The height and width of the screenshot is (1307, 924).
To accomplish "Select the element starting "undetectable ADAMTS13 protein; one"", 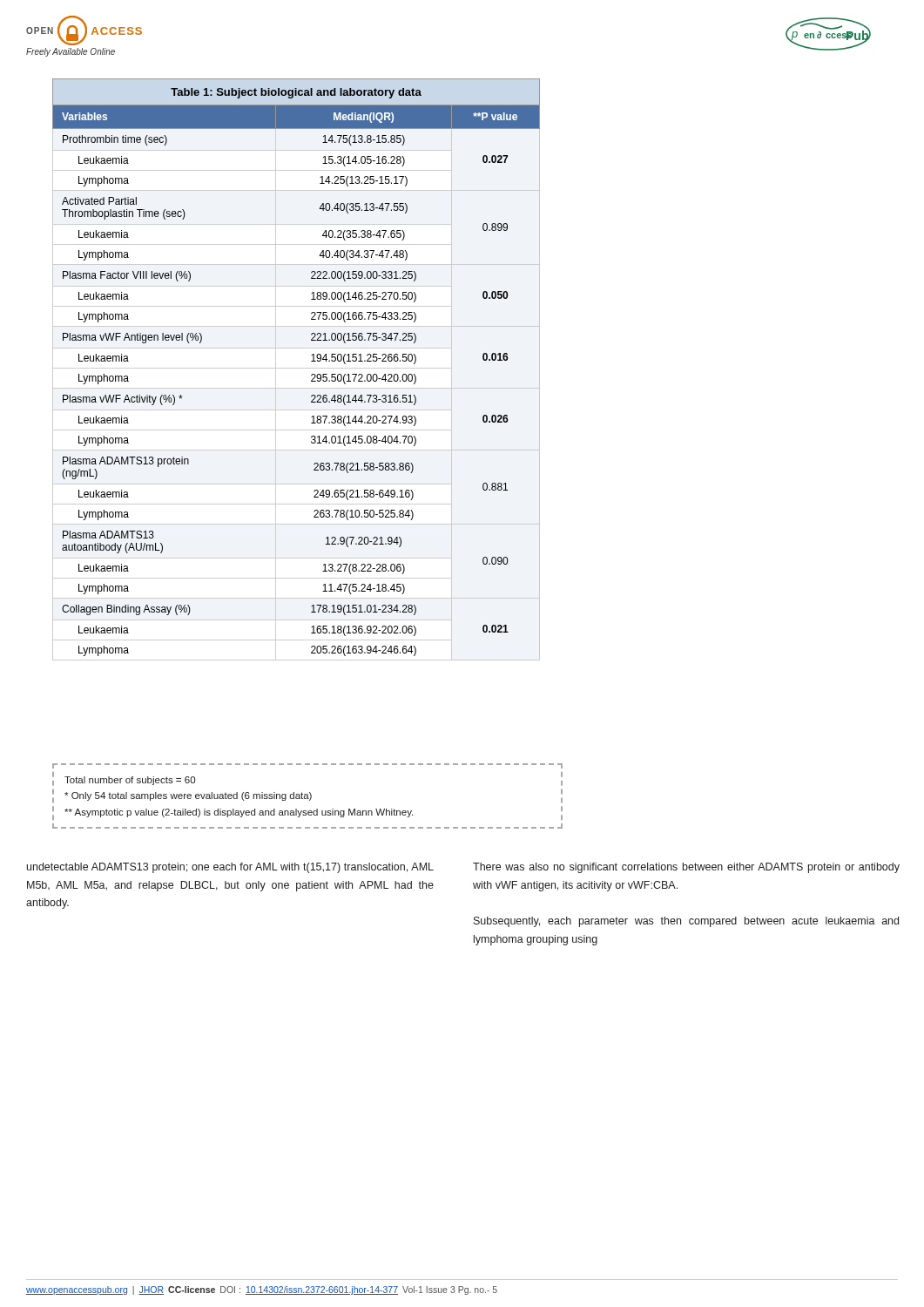I will (x=230, y=885).
